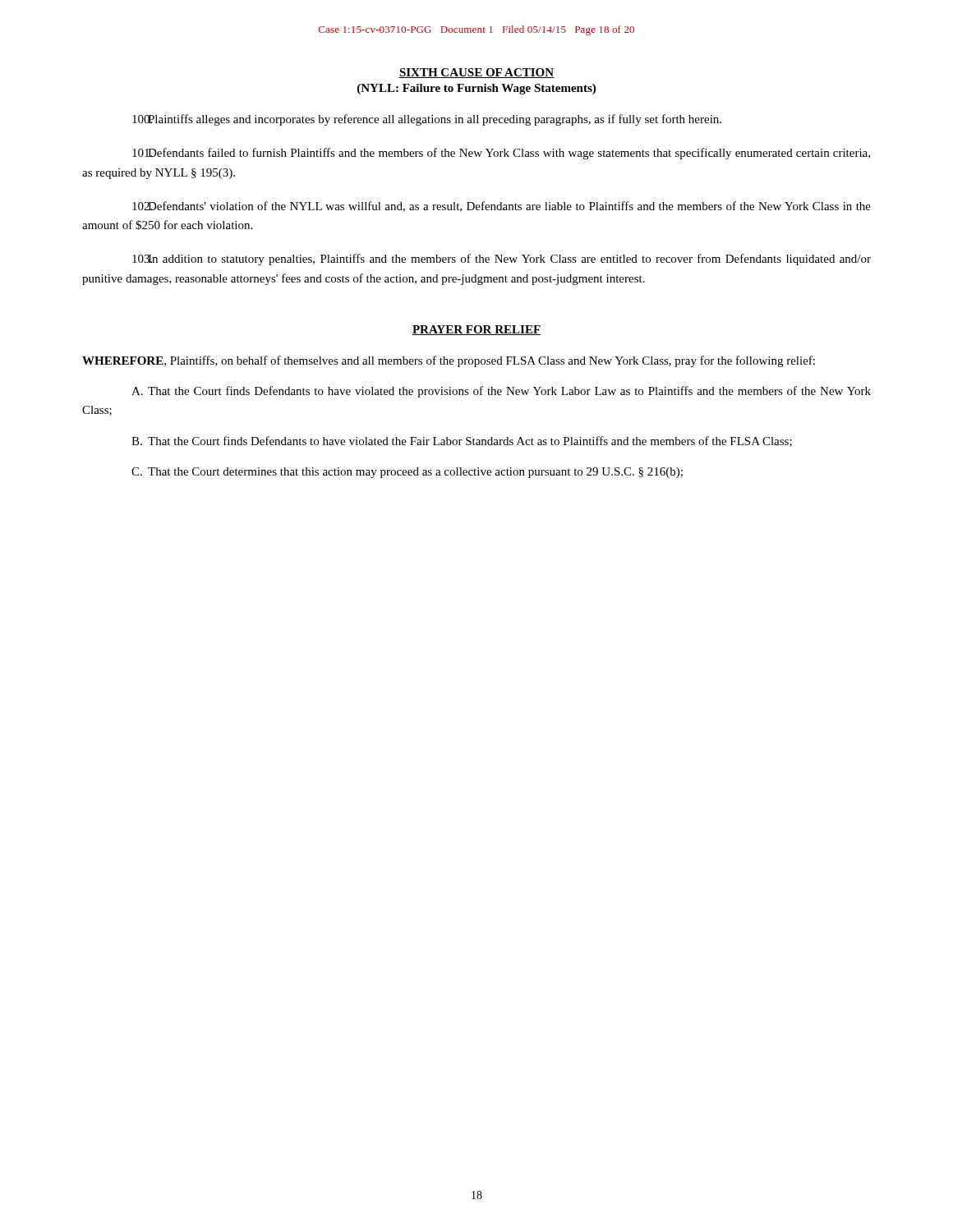This screenshot has height=1232, width=953.
Task: Point to the section header beginning "SIXTH CAUSE OF ACTION (NYLL: Failure to"
Action: (x=476, y=80)
